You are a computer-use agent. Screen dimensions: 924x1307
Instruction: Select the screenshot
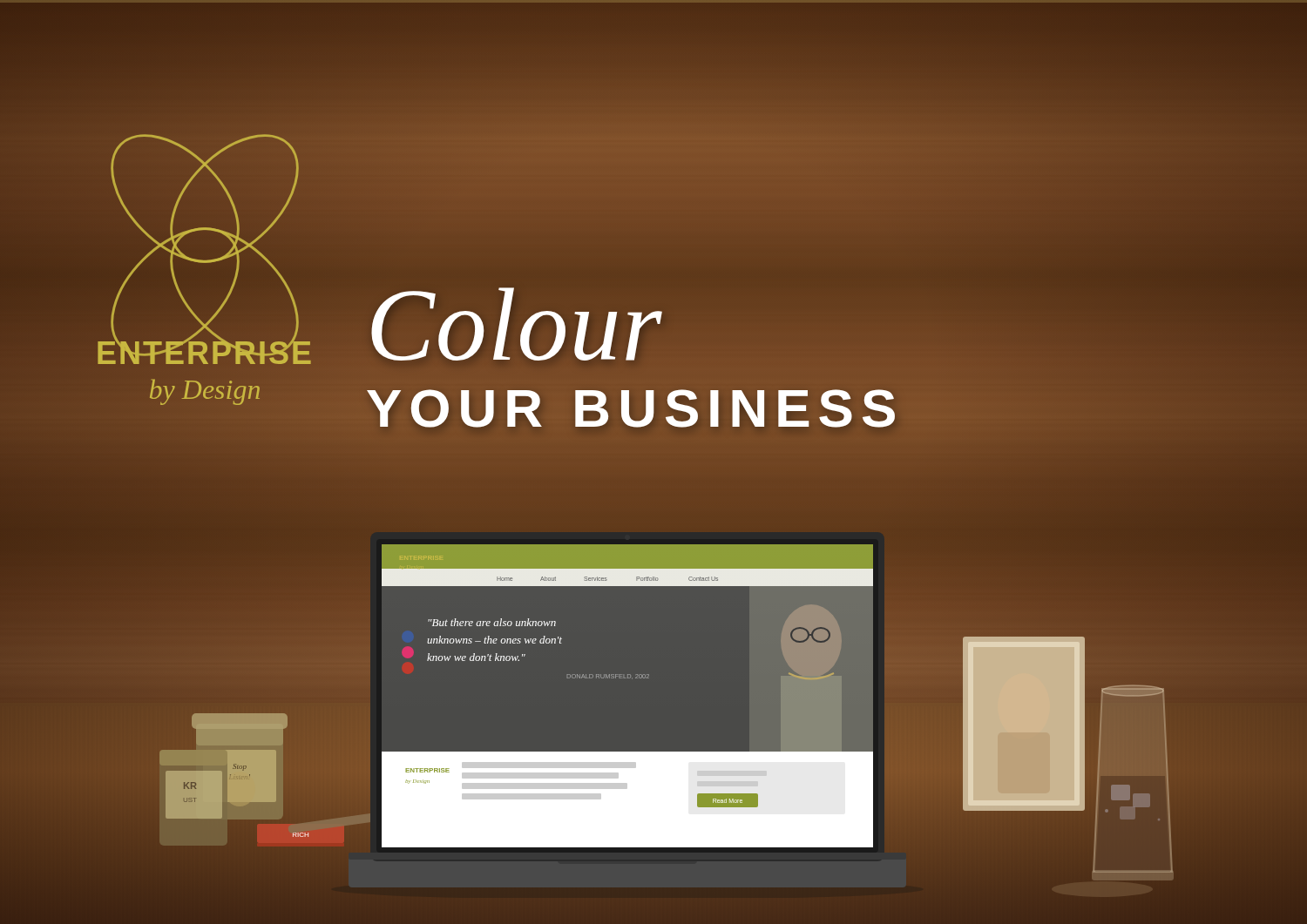point(627,706)
